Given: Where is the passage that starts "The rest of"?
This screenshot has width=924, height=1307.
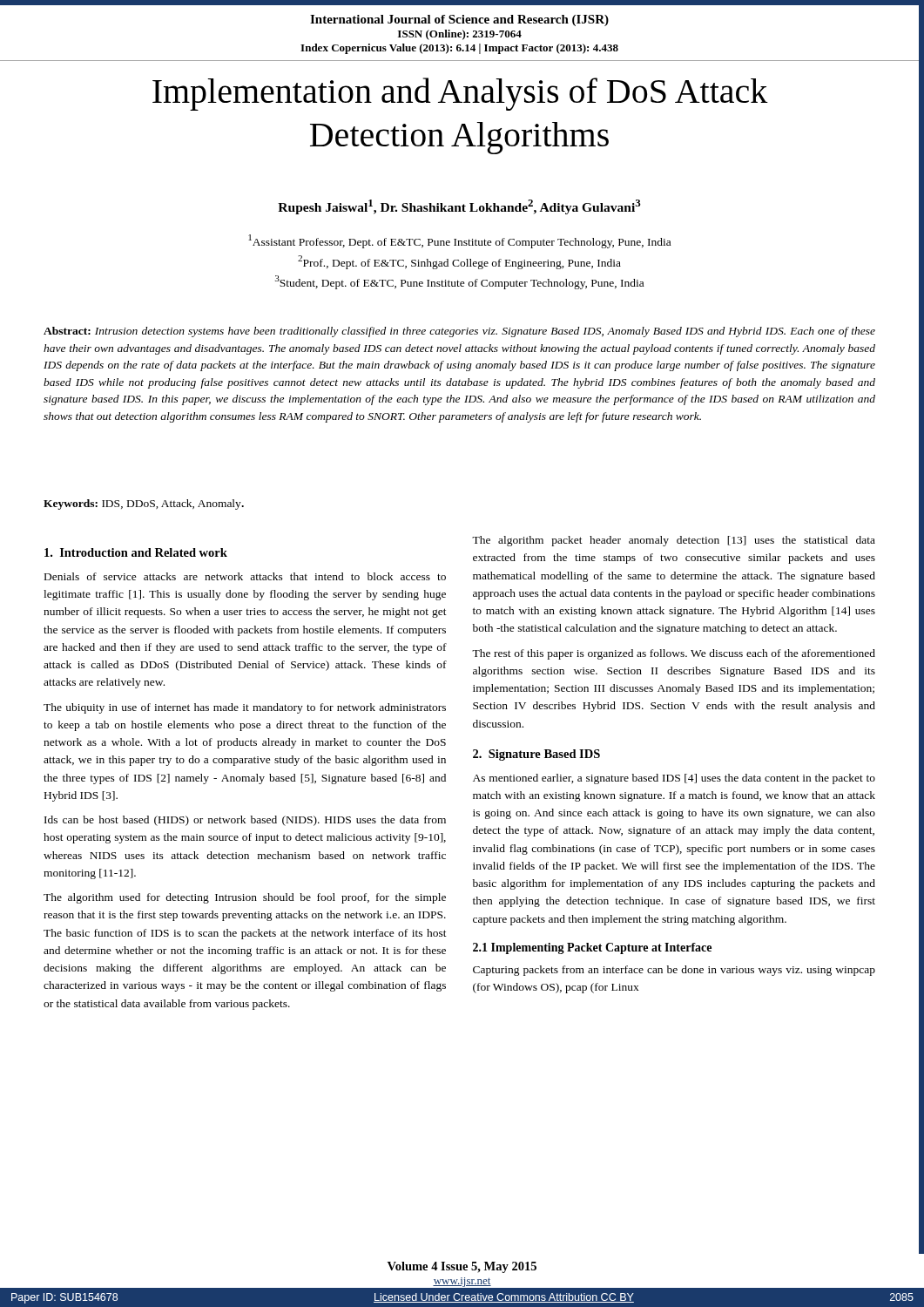Looking at the screenshot, I should [674, 688].
